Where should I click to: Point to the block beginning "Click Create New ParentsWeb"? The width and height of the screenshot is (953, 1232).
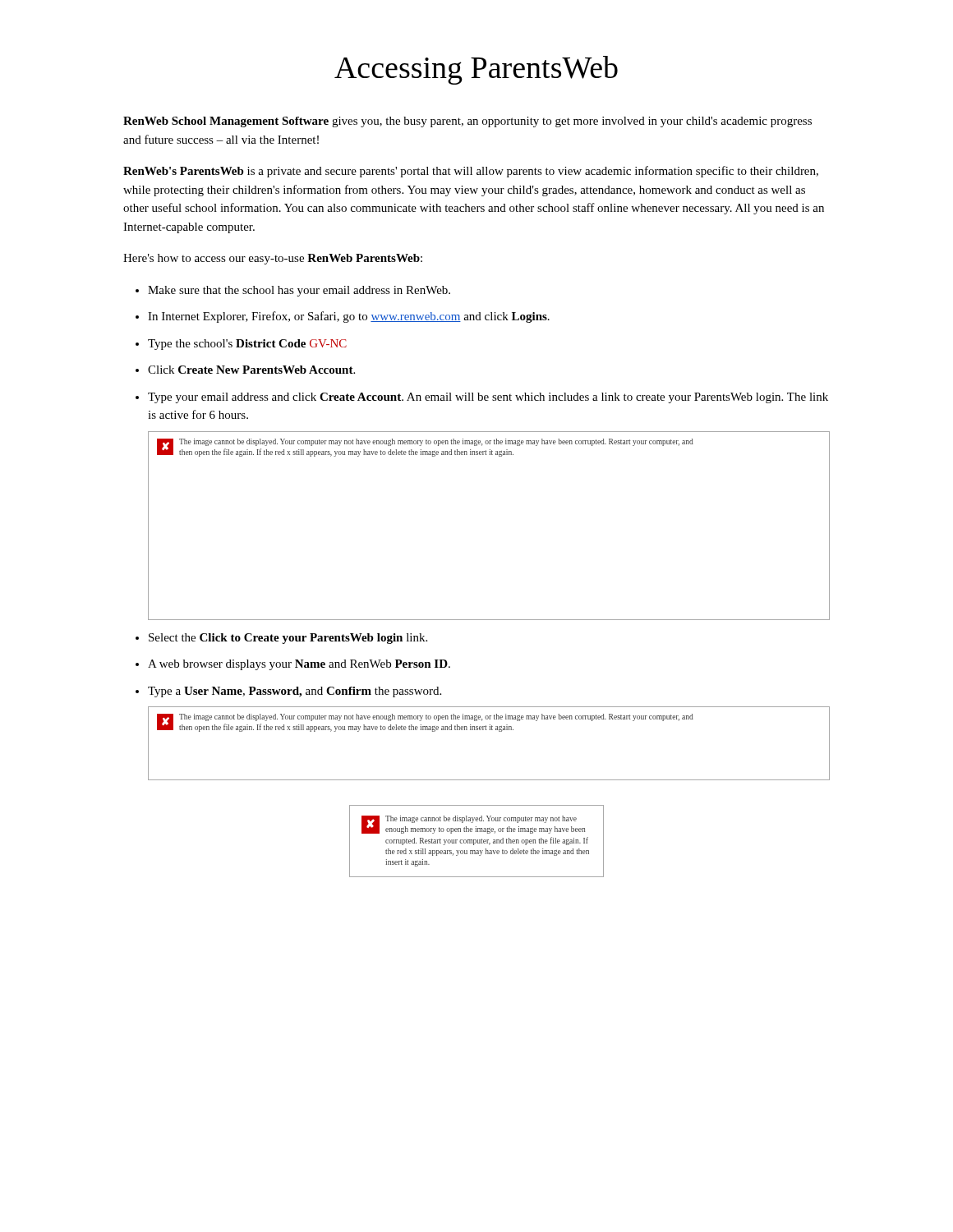coord(245,370)
